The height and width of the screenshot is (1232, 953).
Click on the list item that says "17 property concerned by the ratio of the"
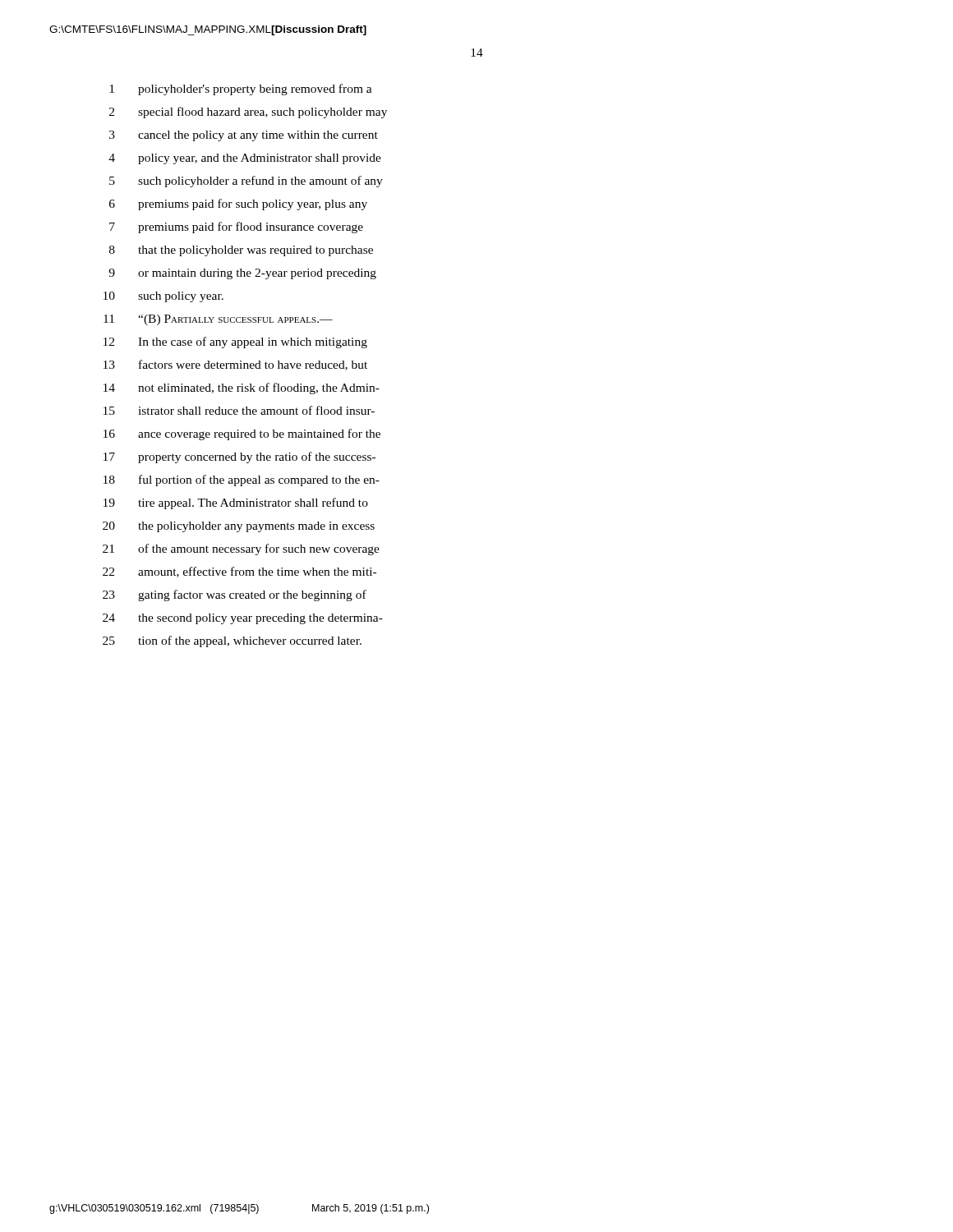239,457
